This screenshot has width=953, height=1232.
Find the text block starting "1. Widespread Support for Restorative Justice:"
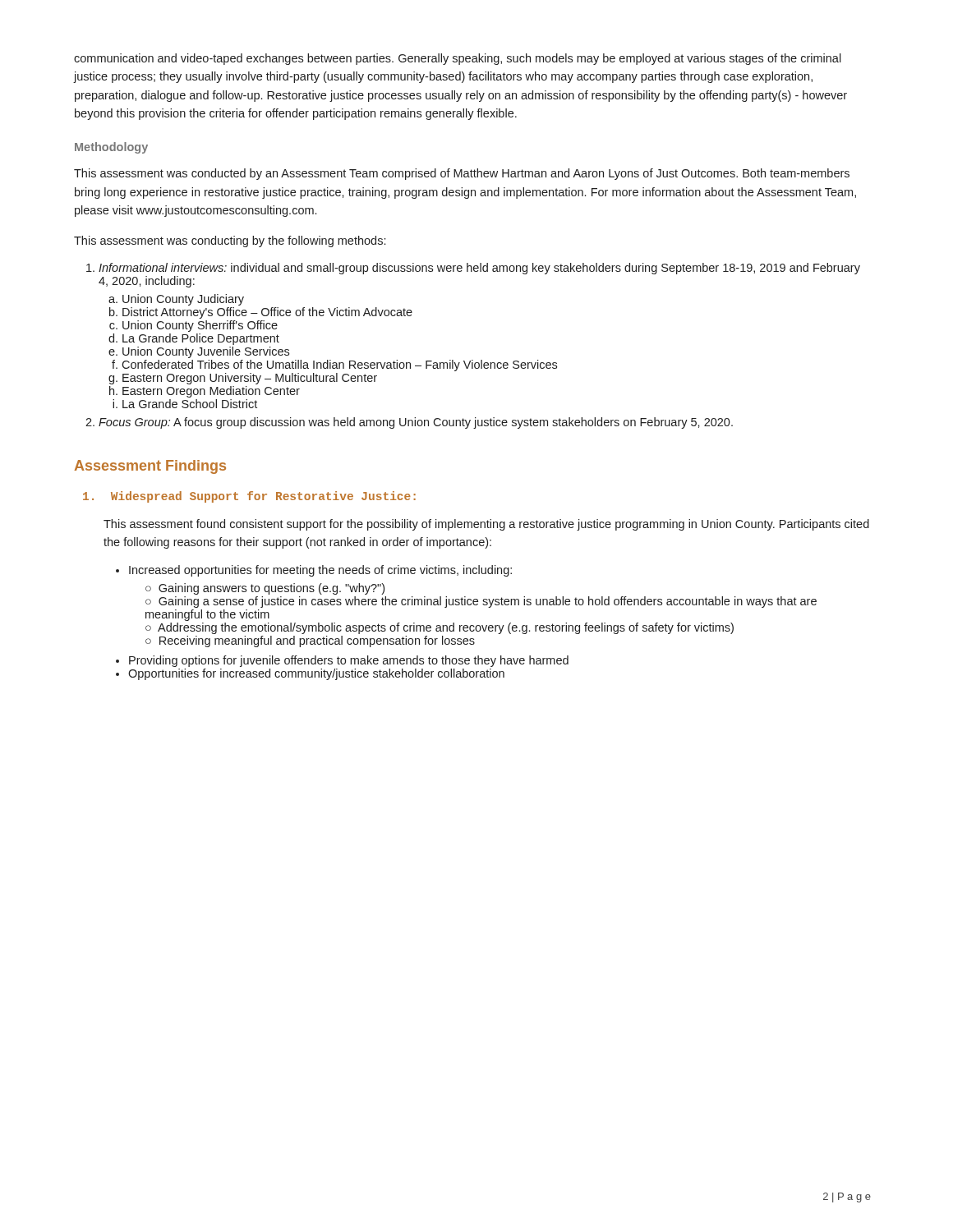pos(249,497)
